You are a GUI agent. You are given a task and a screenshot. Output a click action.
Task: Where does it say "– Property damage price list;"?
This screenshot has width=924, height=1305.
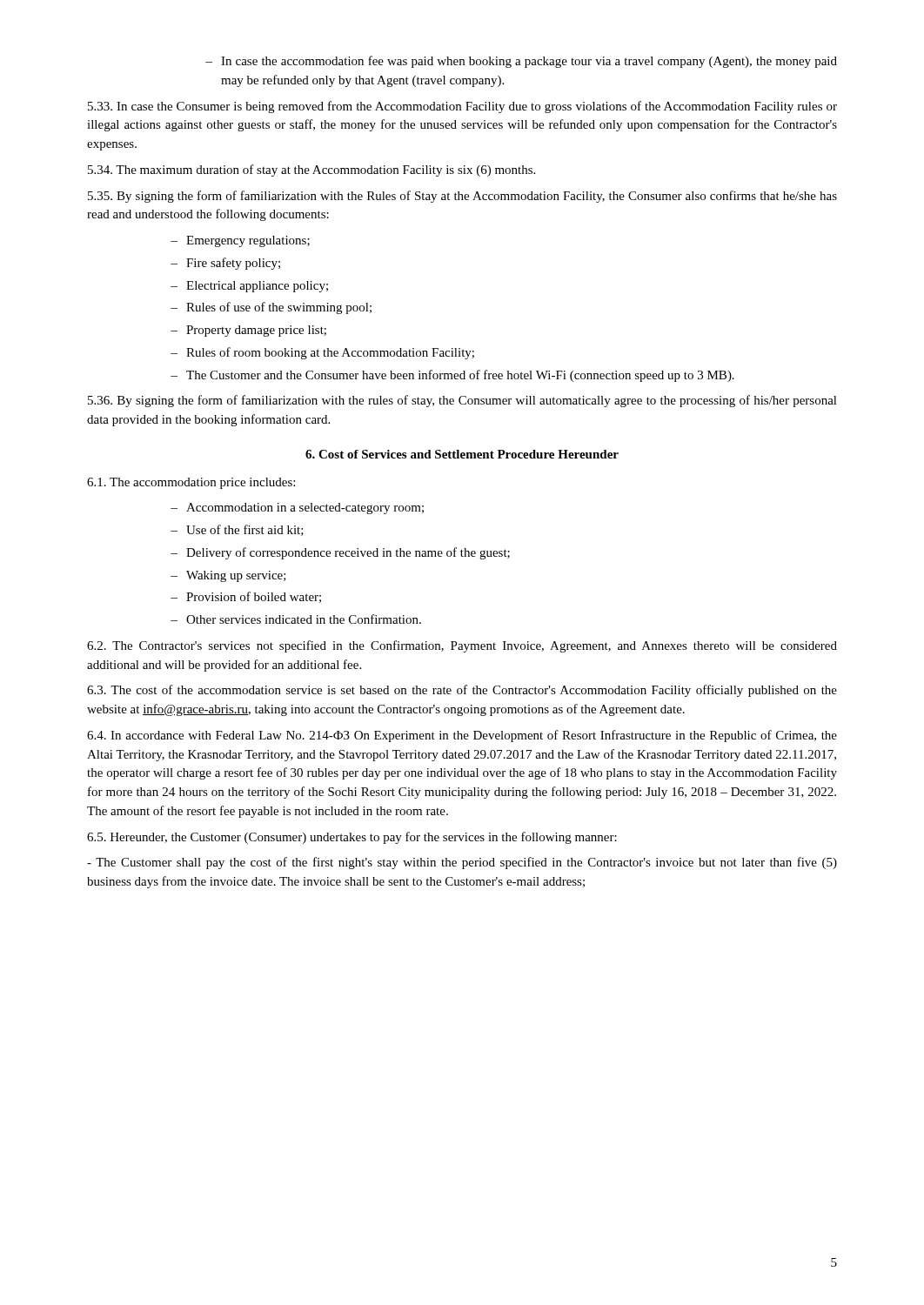click(x=248, y=331)
